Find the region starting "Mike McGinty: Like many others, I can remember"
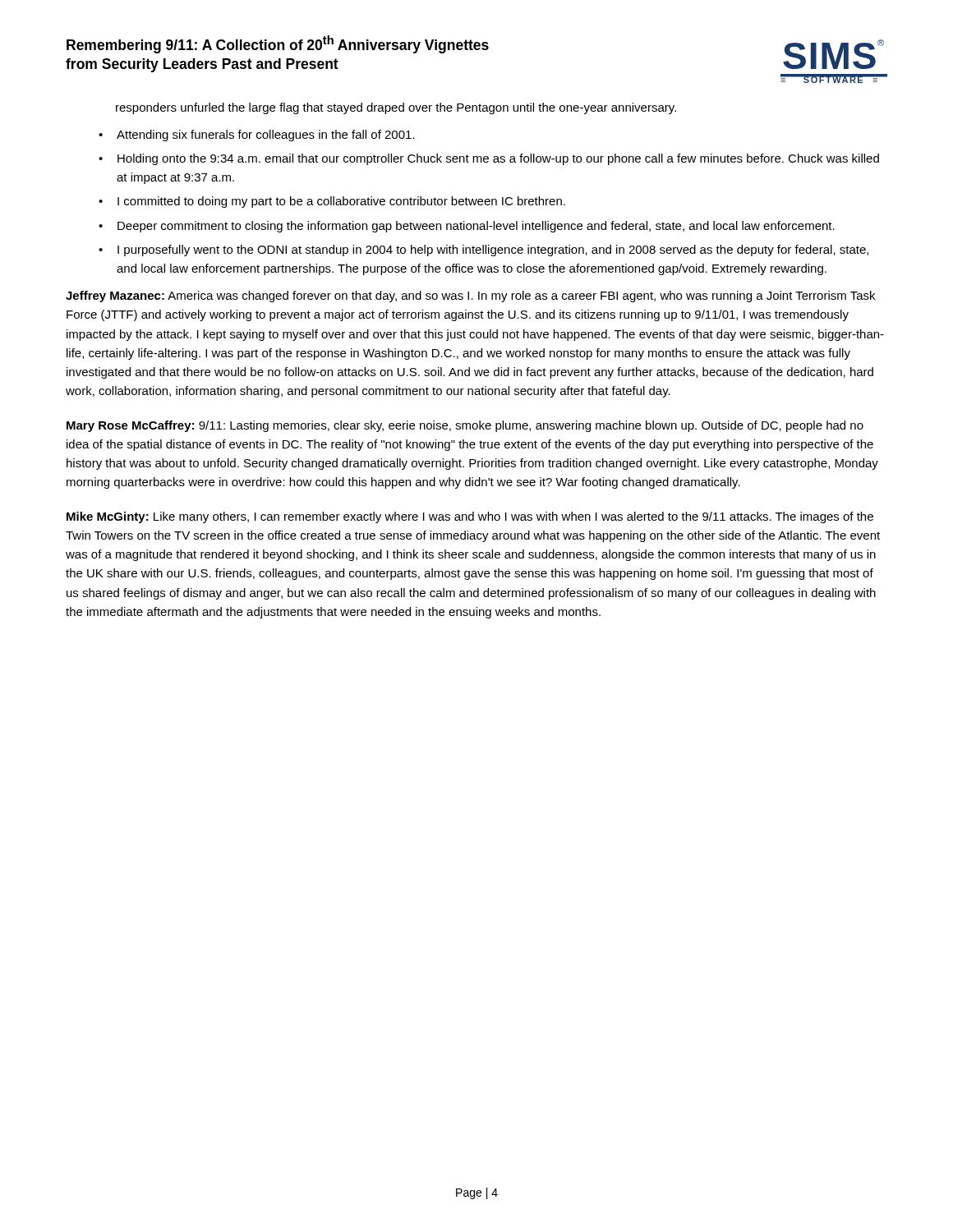Screen dimensions: 1232x953 click(473, 564)
